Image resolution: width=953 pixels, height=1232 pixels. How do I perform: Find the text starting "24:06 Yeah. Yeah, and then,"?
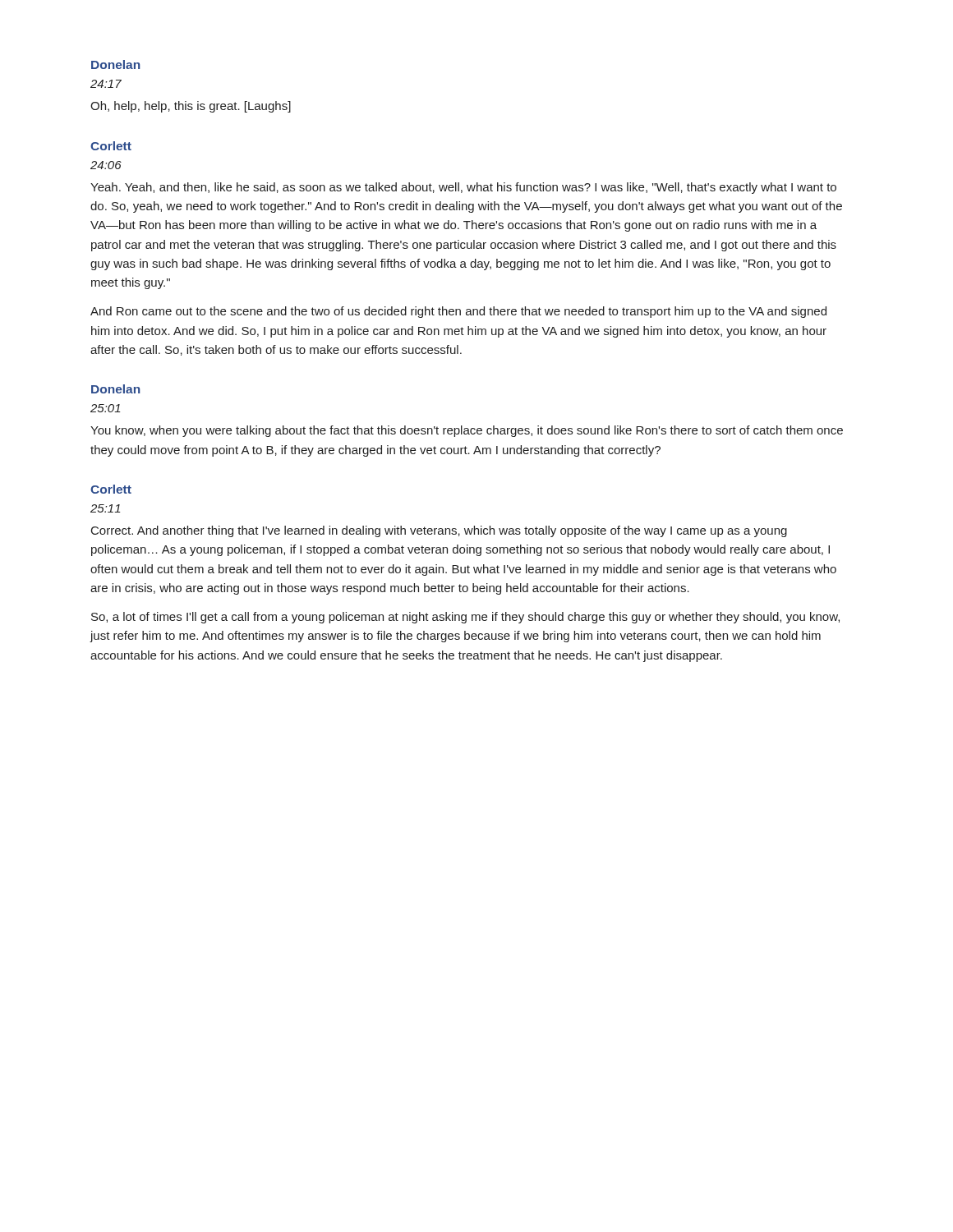point(468,257)
